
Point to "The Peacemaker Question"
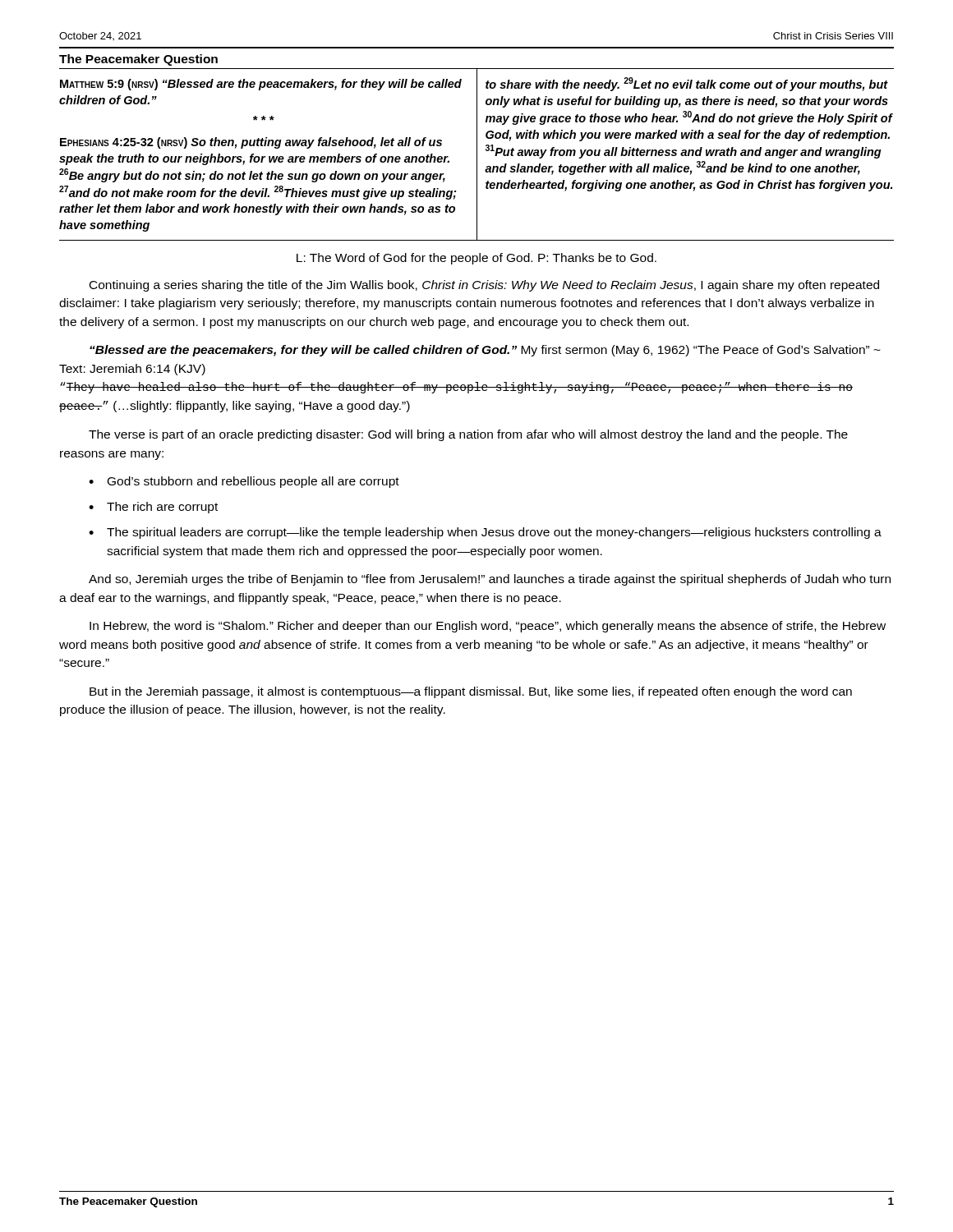click(x=476, y=59)
